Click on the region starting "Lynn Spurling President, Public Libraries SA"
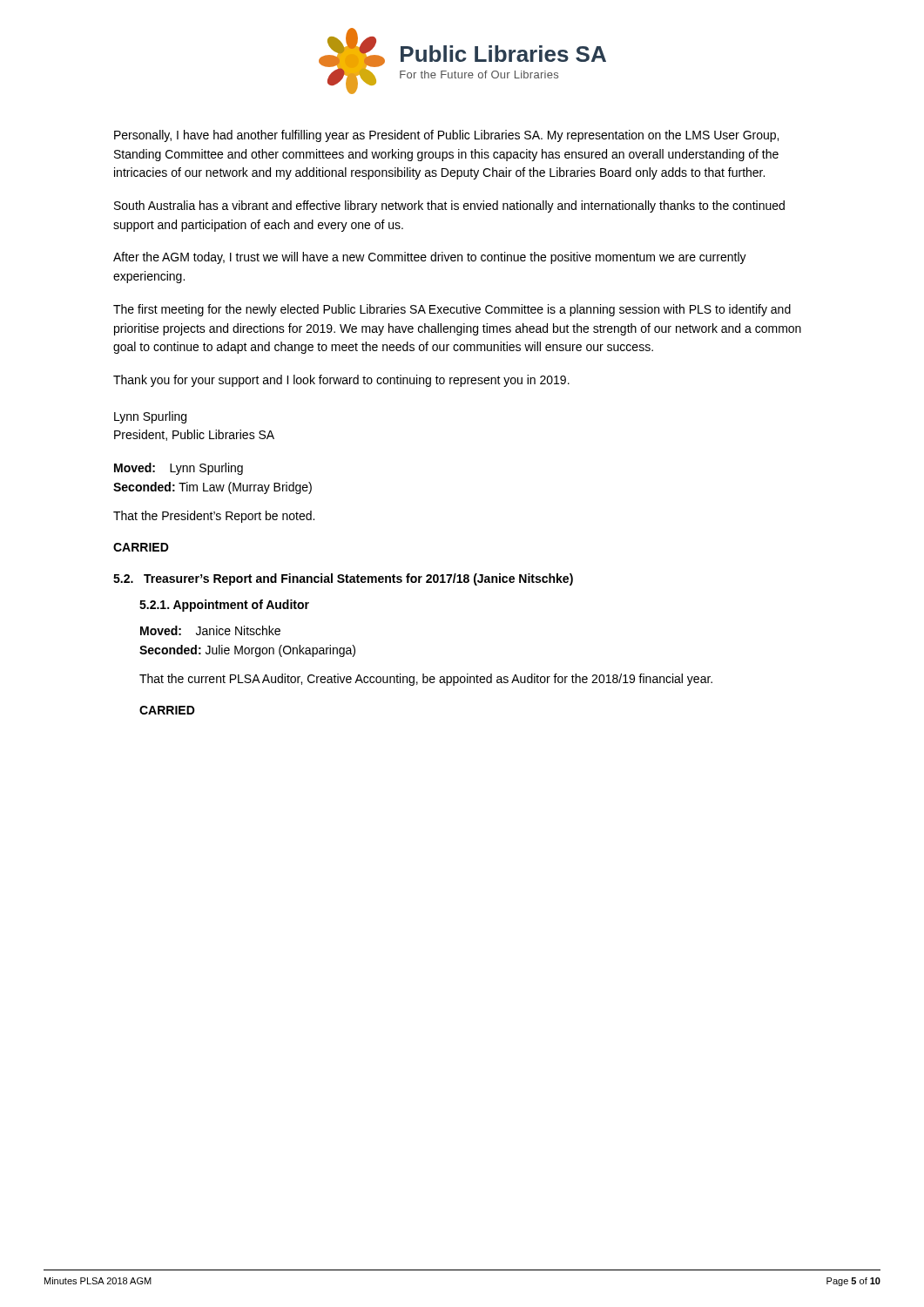 (x=150, y=417)
